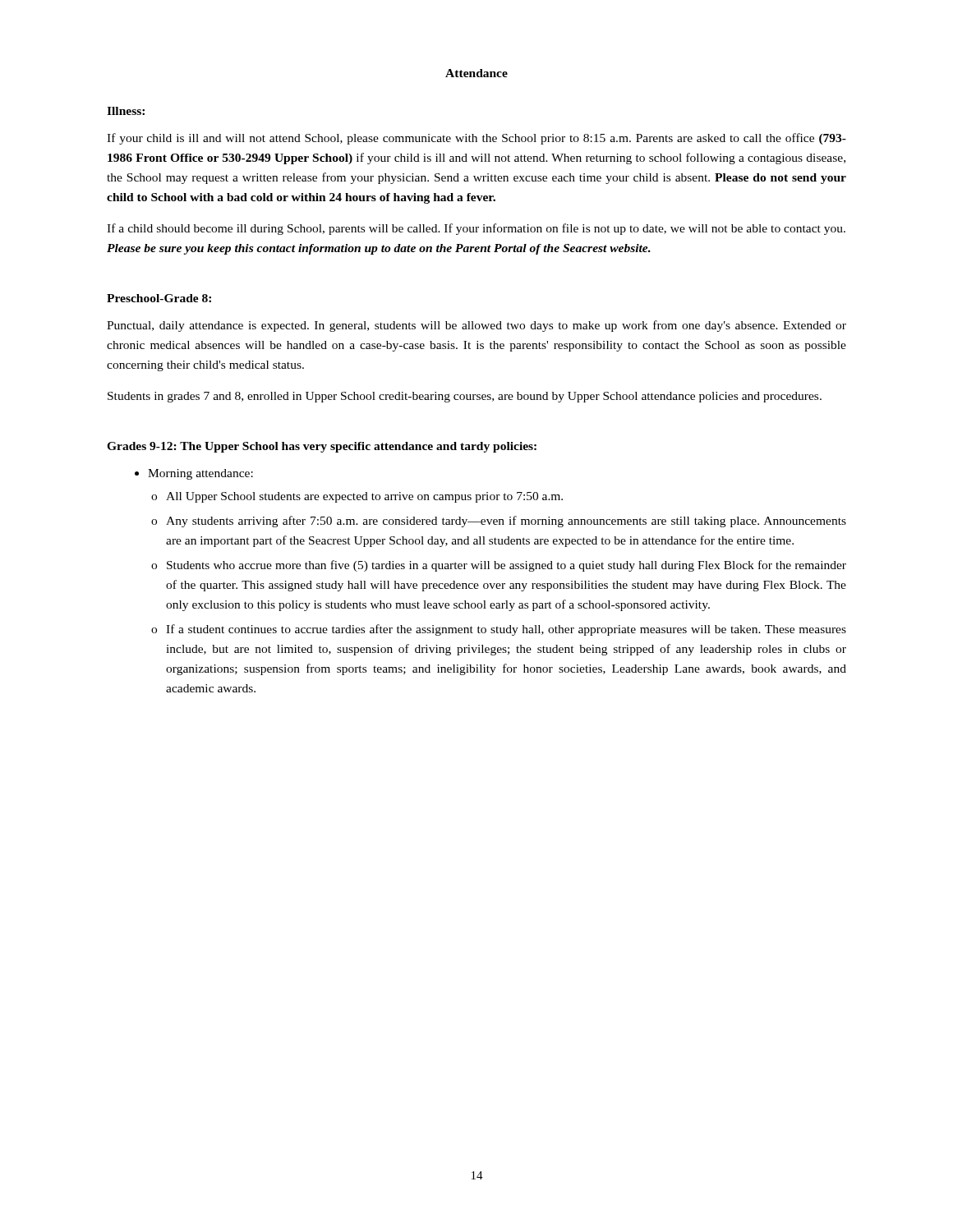Find the block starting "If your child is ill"

476,167
